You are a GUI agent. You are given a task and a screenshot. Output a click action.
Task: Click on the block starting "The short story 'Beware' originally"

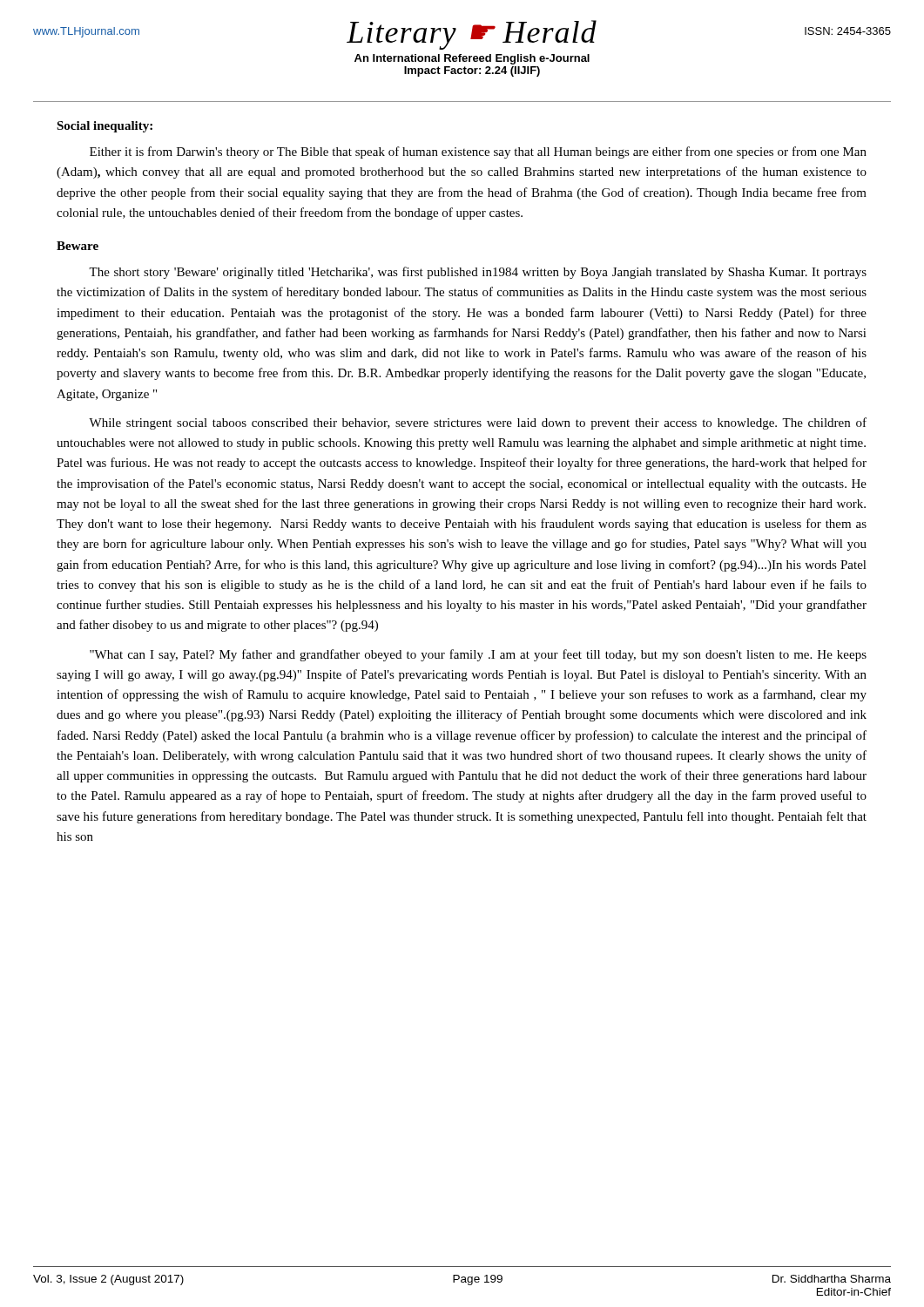click(x=462, y=555)
